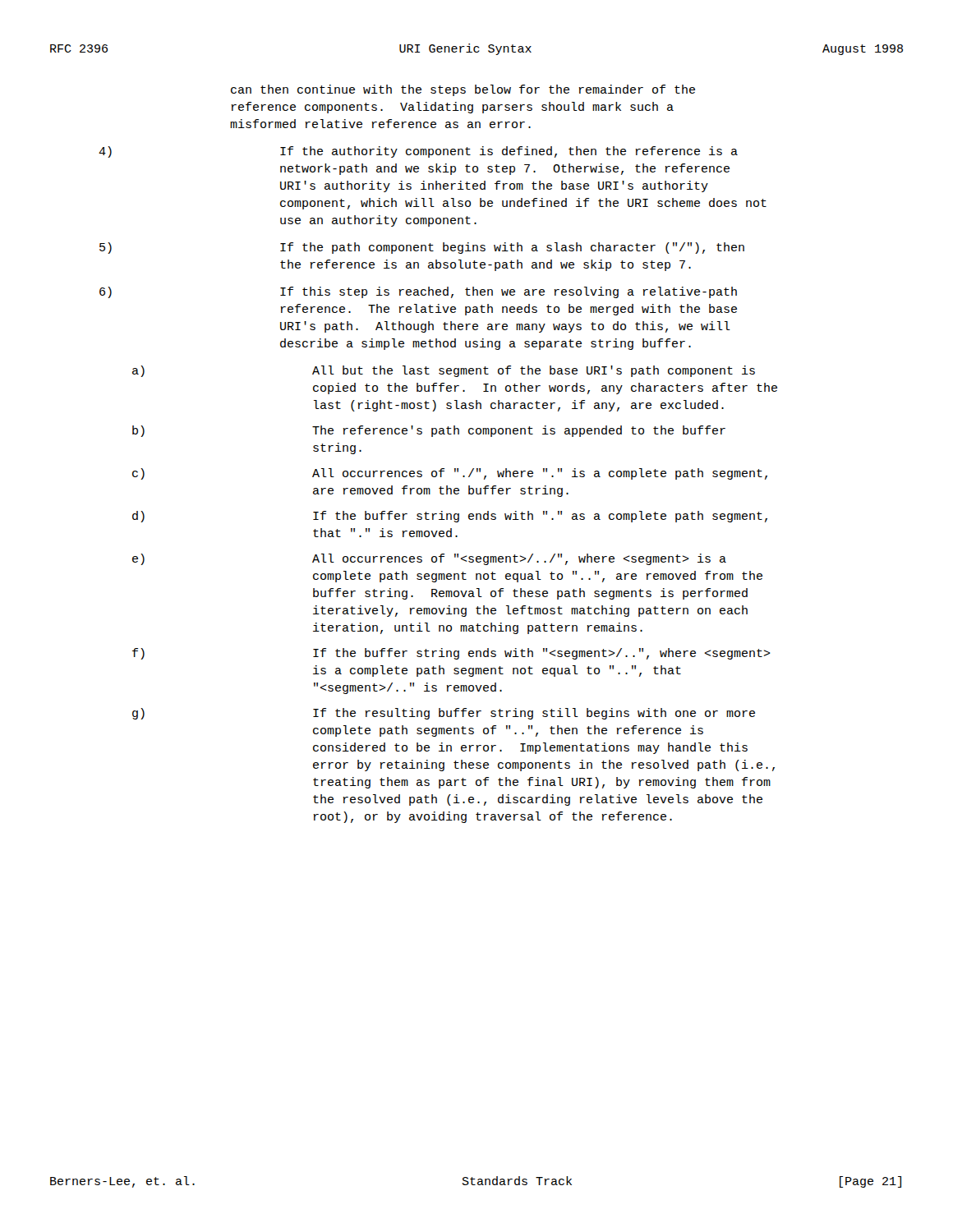Find the list item containing "4) If the authority component"
The height and width of the screenshot is (1232, 953).
[460, 187]
